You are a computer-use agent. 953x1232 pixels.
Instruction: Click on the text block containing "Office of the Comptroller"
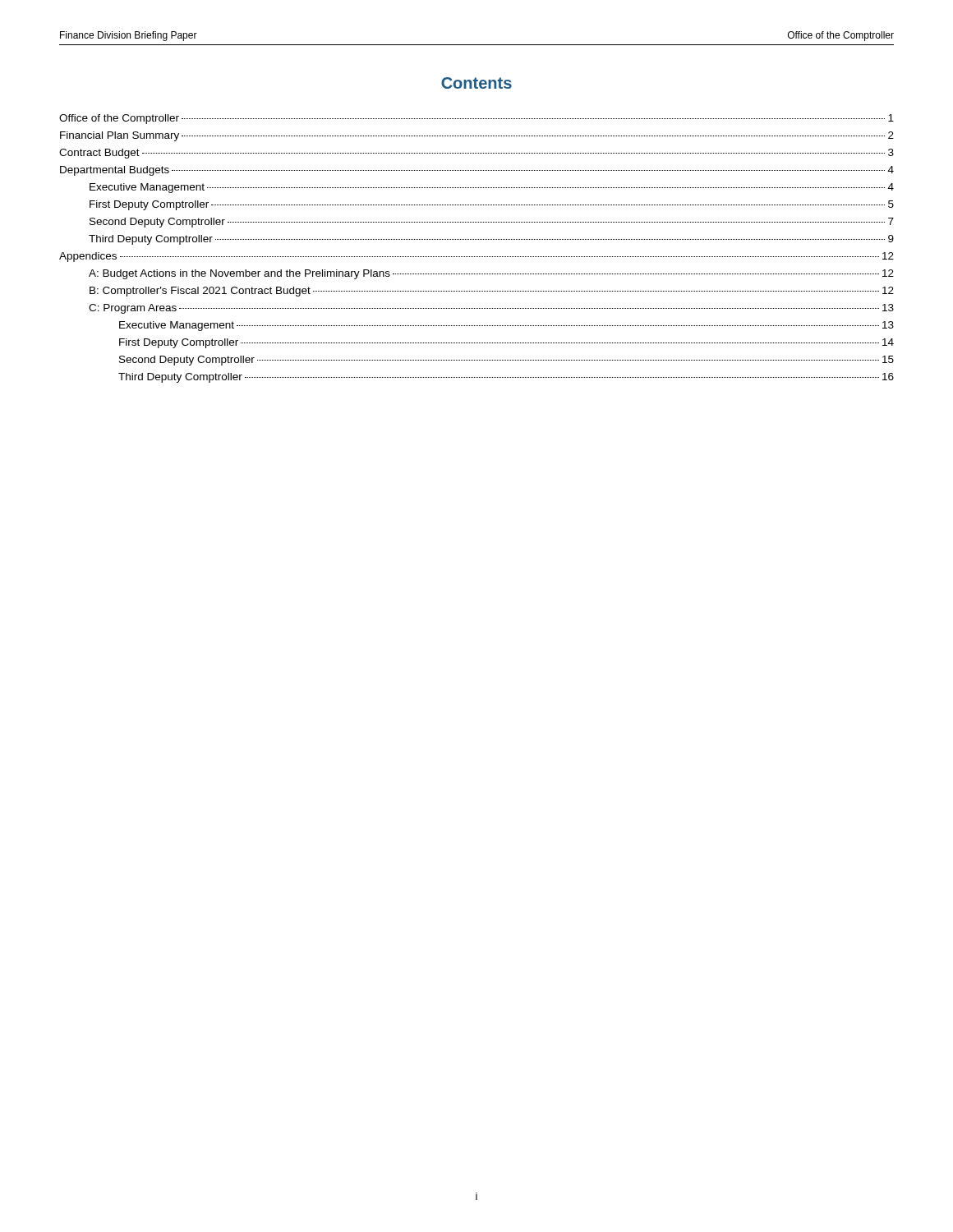pyautogui.click(x=476, y=247)
